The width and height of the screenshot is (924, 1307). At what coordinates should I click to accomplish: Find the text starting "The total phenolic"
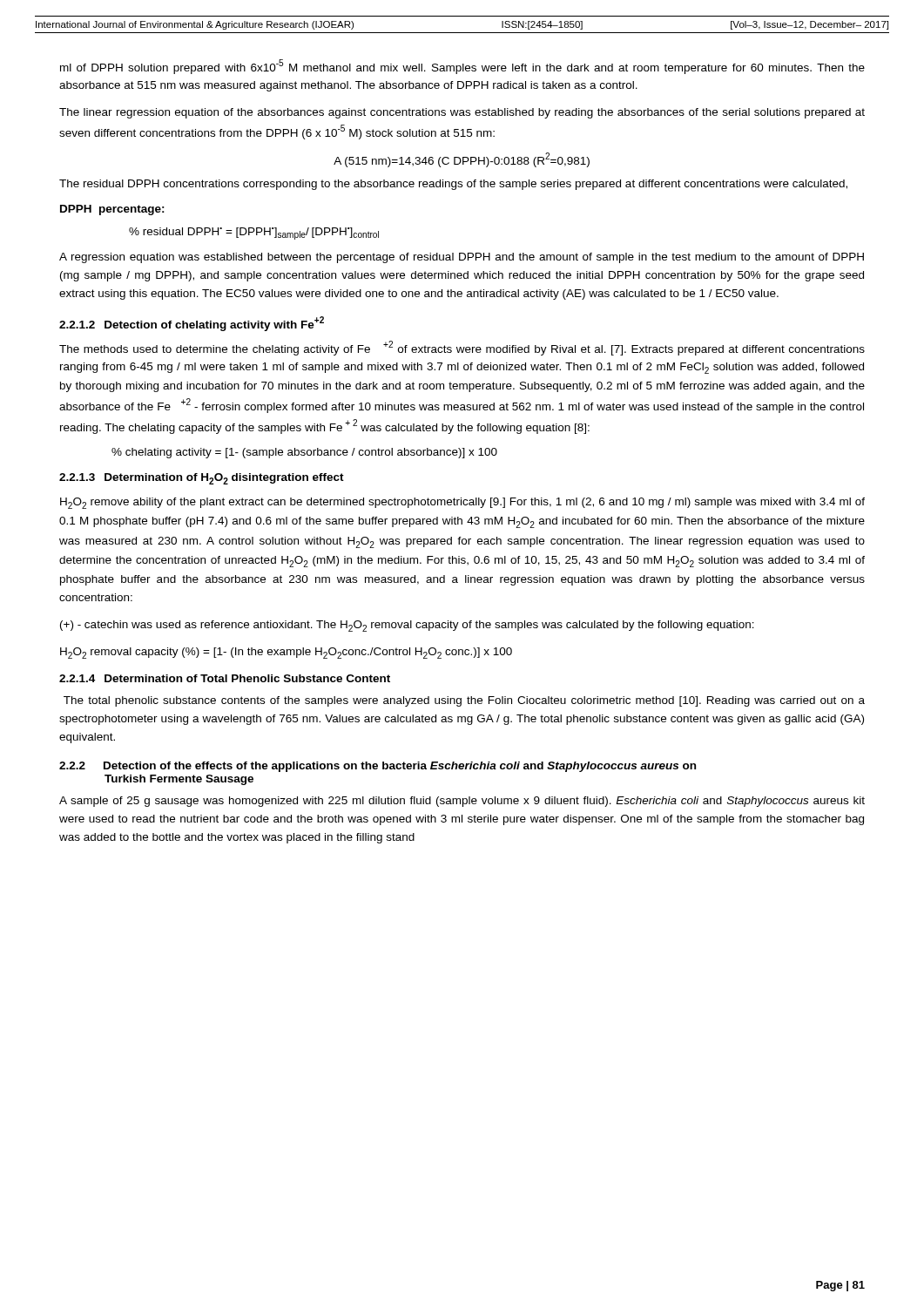462,719
